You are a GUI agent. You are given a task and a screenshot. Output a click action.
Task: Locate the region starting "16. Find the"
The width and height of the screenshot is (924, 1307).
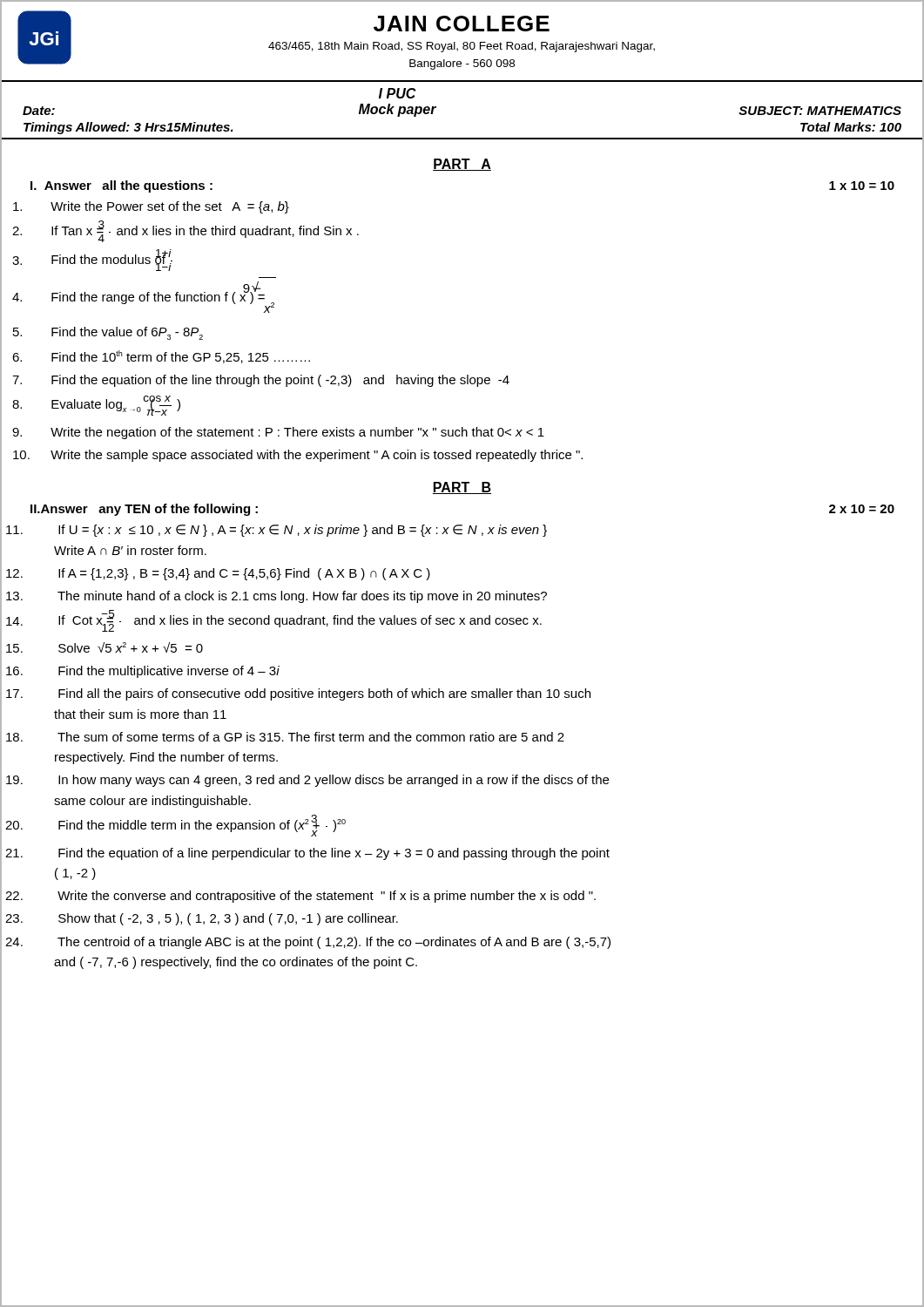pyautogui.click(x=154, y=671)
